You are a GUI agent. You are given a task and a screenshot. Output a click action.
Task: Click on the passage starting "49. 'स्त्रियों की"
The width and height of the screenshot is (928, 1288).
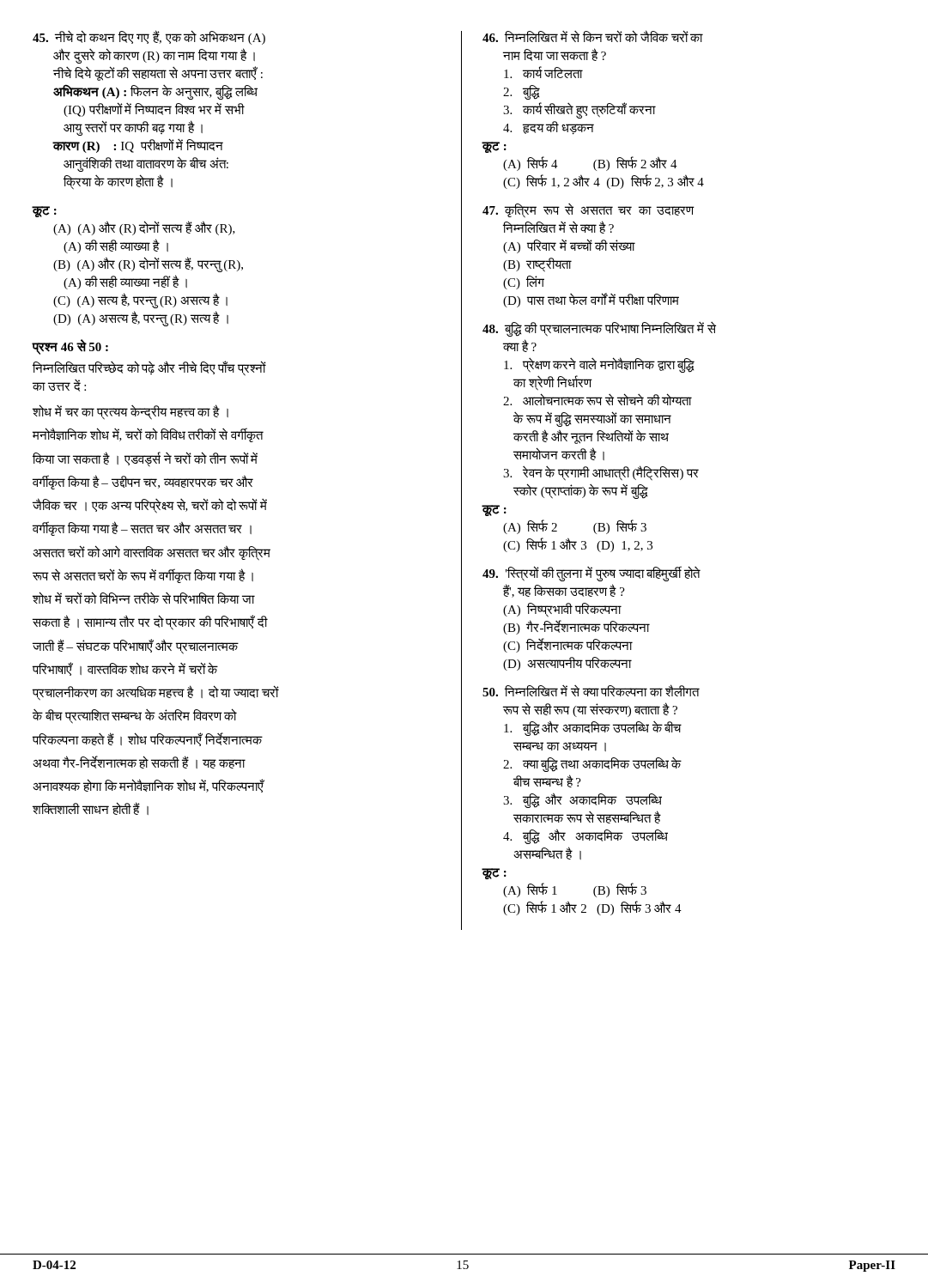tap(591, 574)
